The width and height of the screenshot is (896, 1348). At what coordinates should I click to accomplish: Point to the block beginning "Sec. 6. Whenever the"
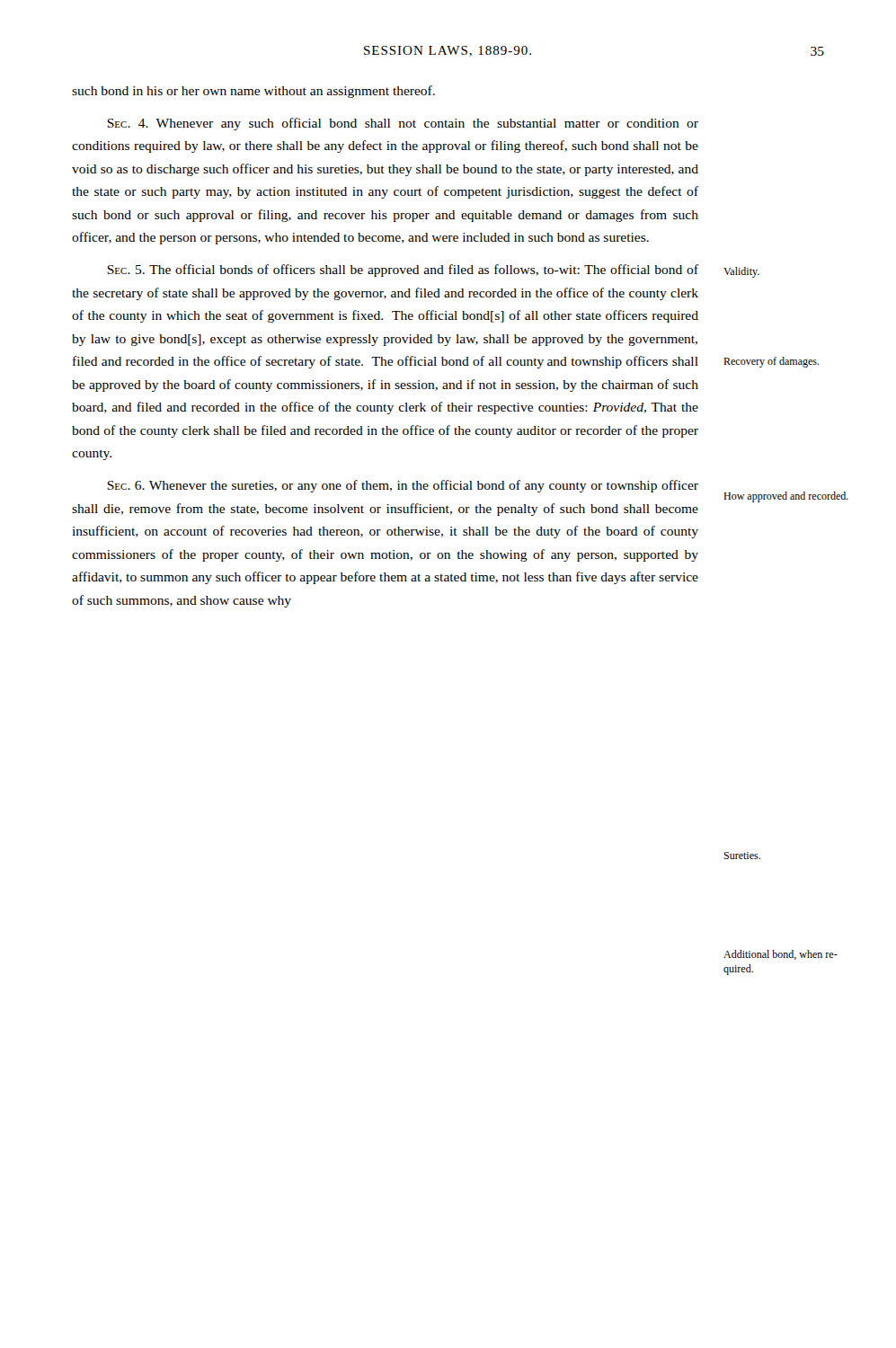(x=385, y=543)
